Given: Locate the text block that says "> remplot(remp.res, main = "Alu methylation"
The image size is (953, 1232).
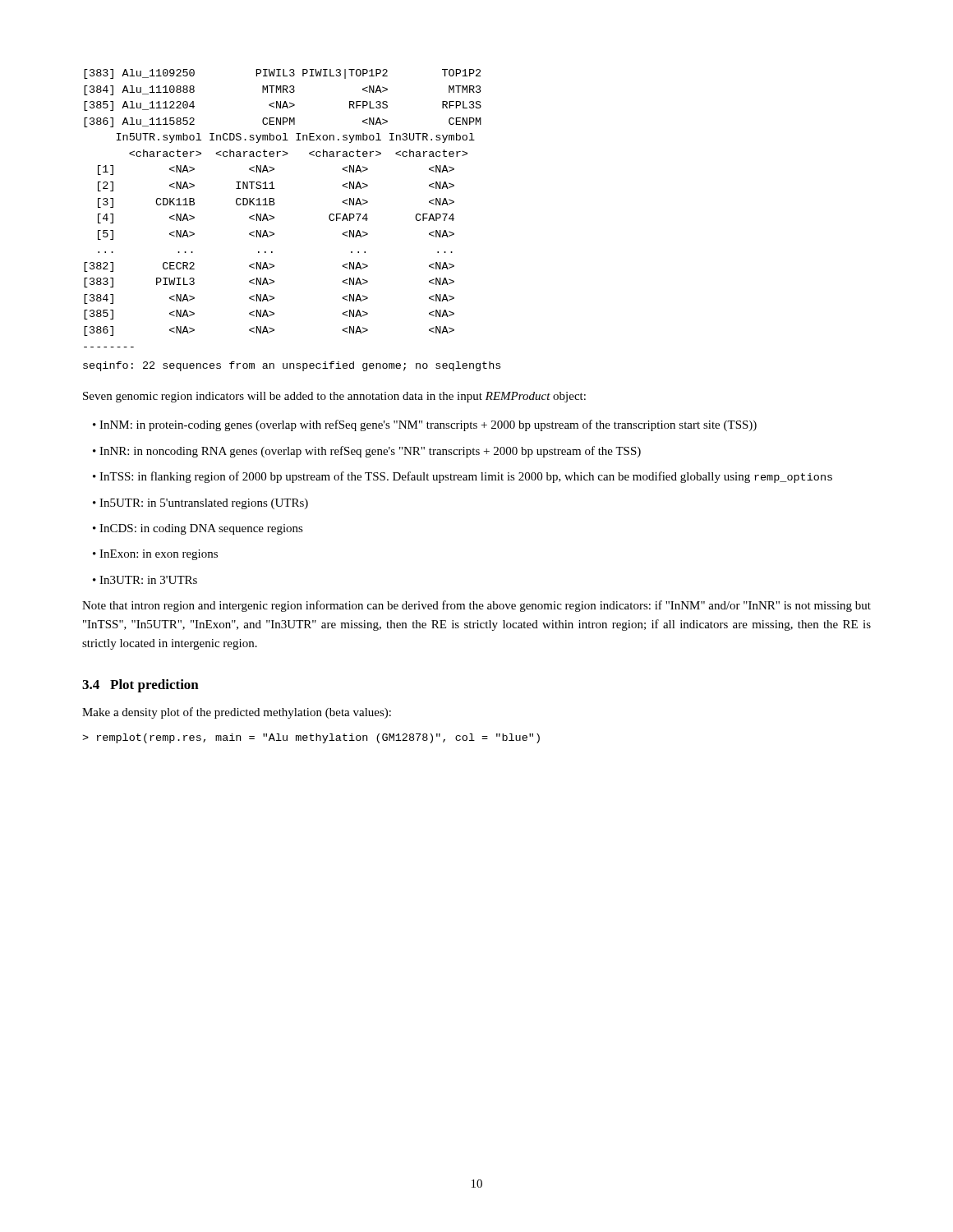Looking at the screenshot, I should pos(476,738).
